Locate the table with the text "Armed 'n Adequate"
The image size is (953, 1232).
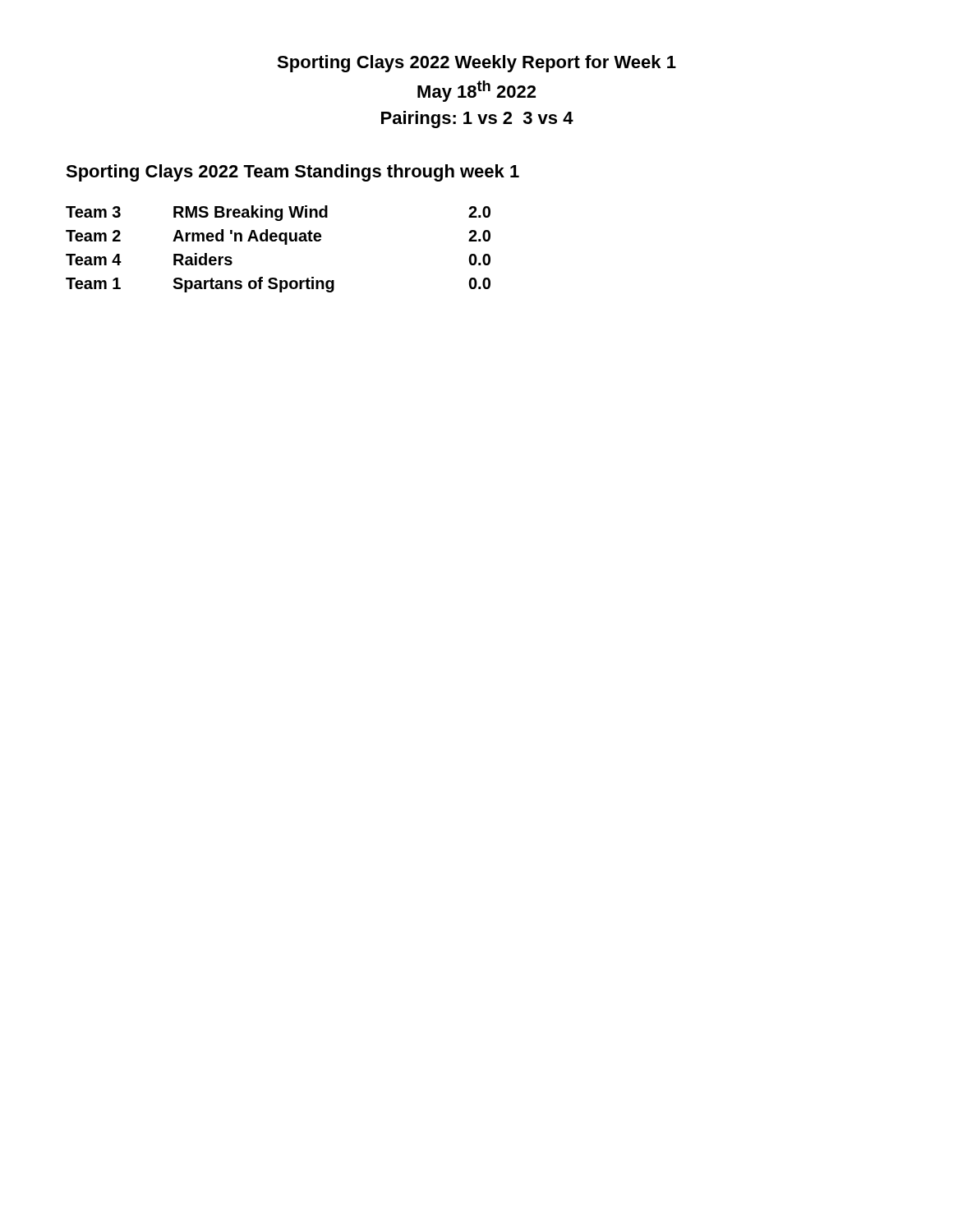tap(476, 248)
